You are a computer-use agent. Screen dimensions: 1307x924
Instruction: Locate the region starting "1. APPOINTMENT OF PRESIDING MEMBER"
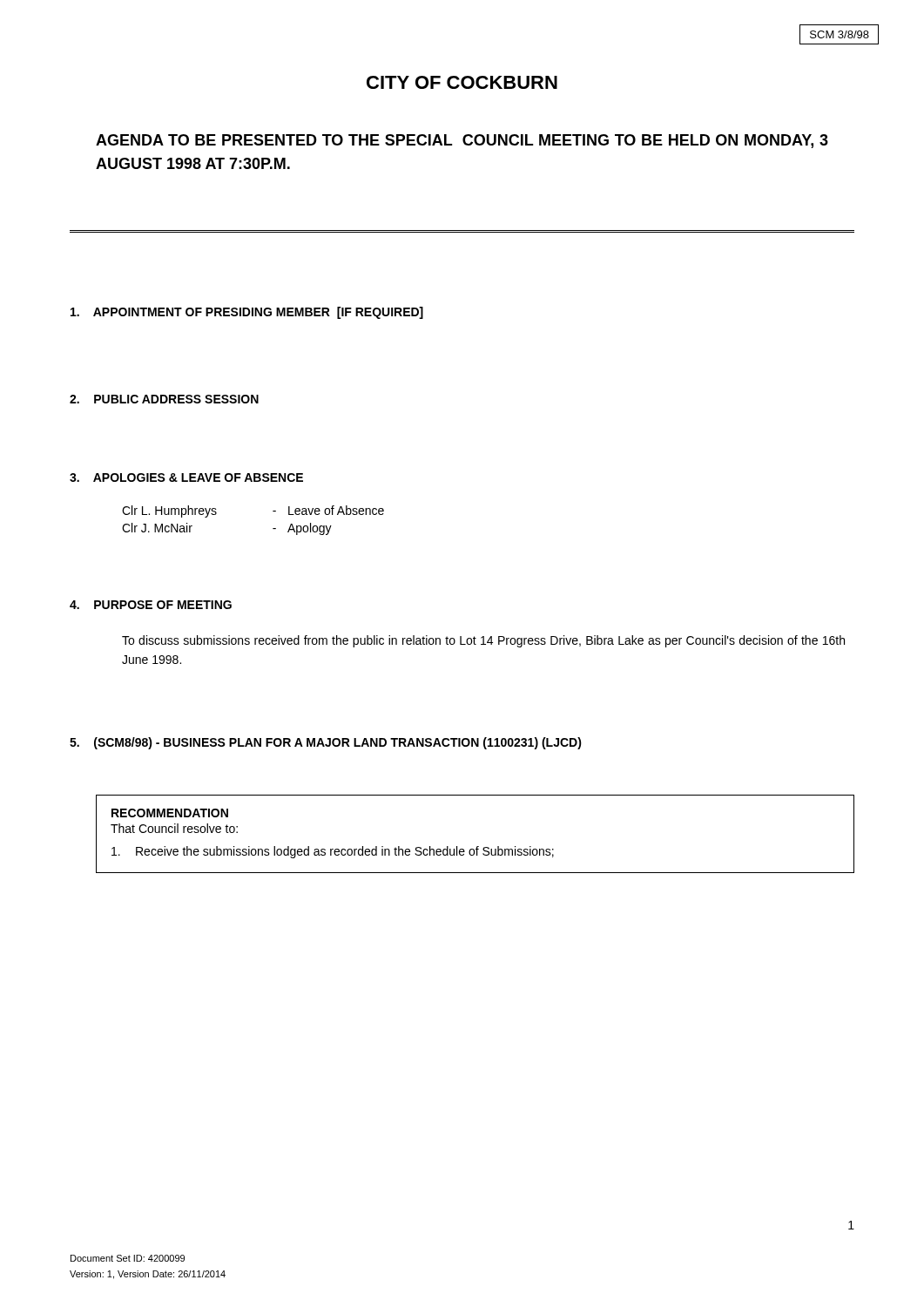[247, 312]
